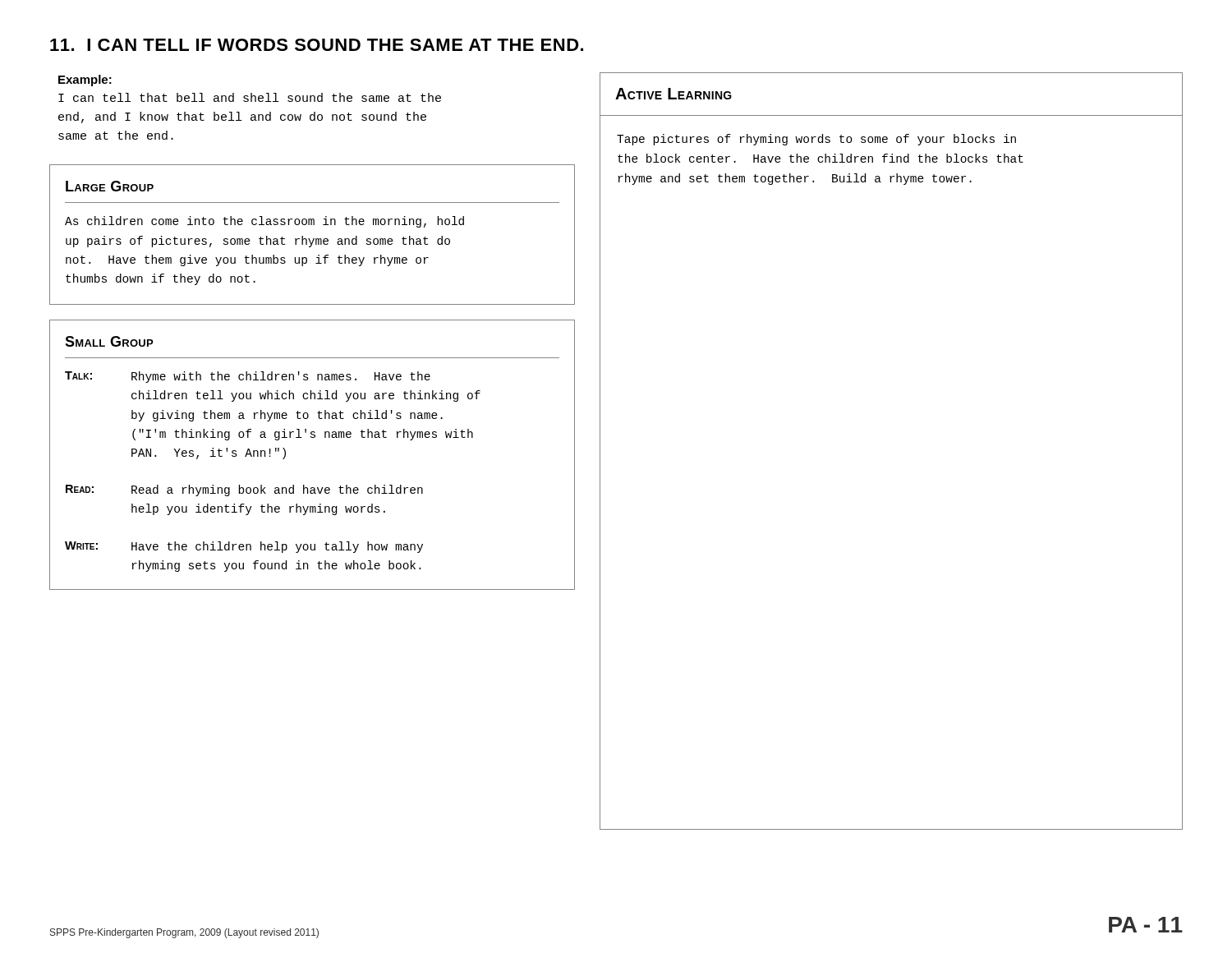Find the title on this page that starts "11. I CAN TELL IF WORDS SOUND THE"
1232x953 pixels.
(317, 45)
